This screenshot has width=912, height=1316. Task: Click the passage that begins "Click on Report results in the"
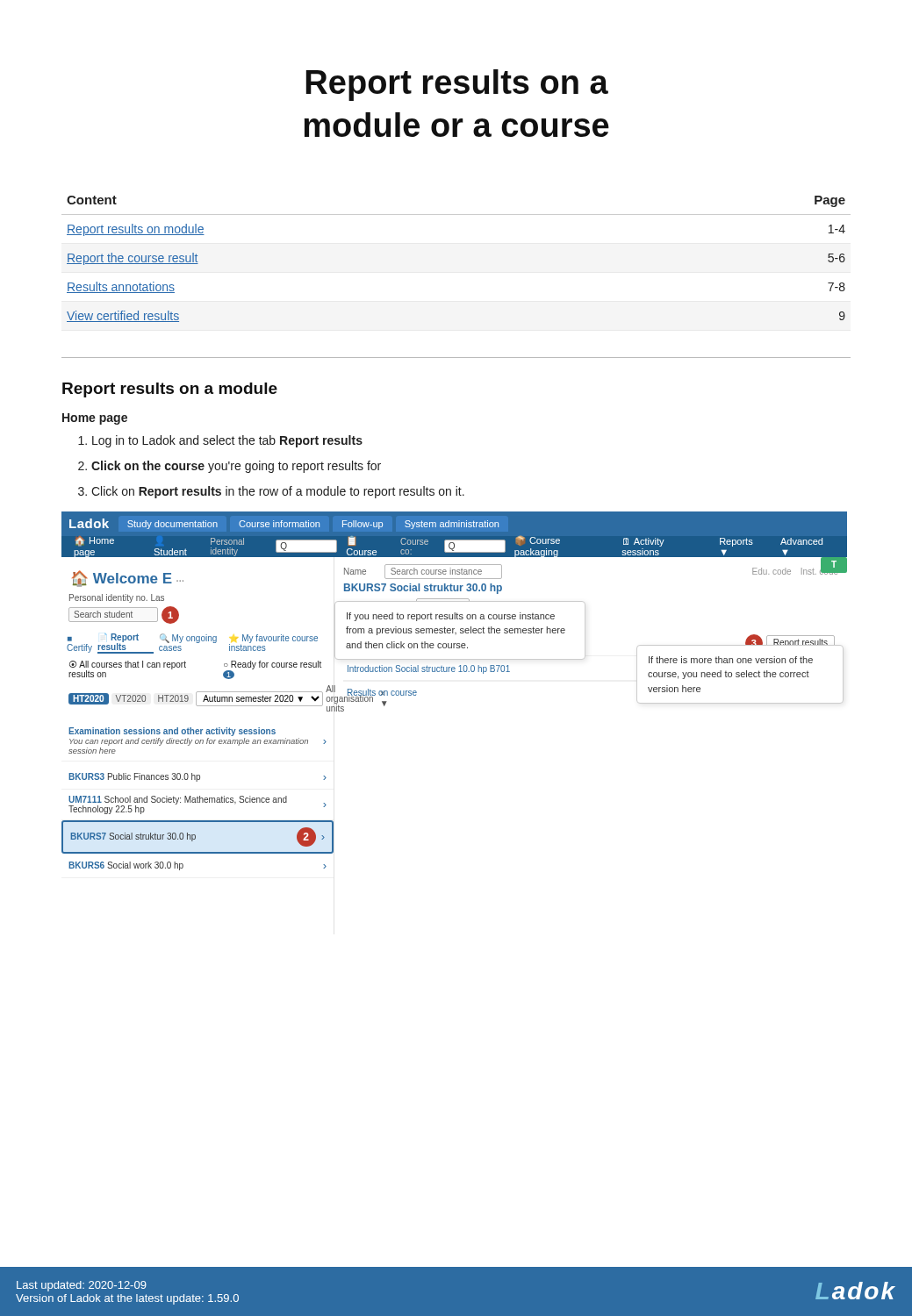pyautogui.click(x=278, y=491)
